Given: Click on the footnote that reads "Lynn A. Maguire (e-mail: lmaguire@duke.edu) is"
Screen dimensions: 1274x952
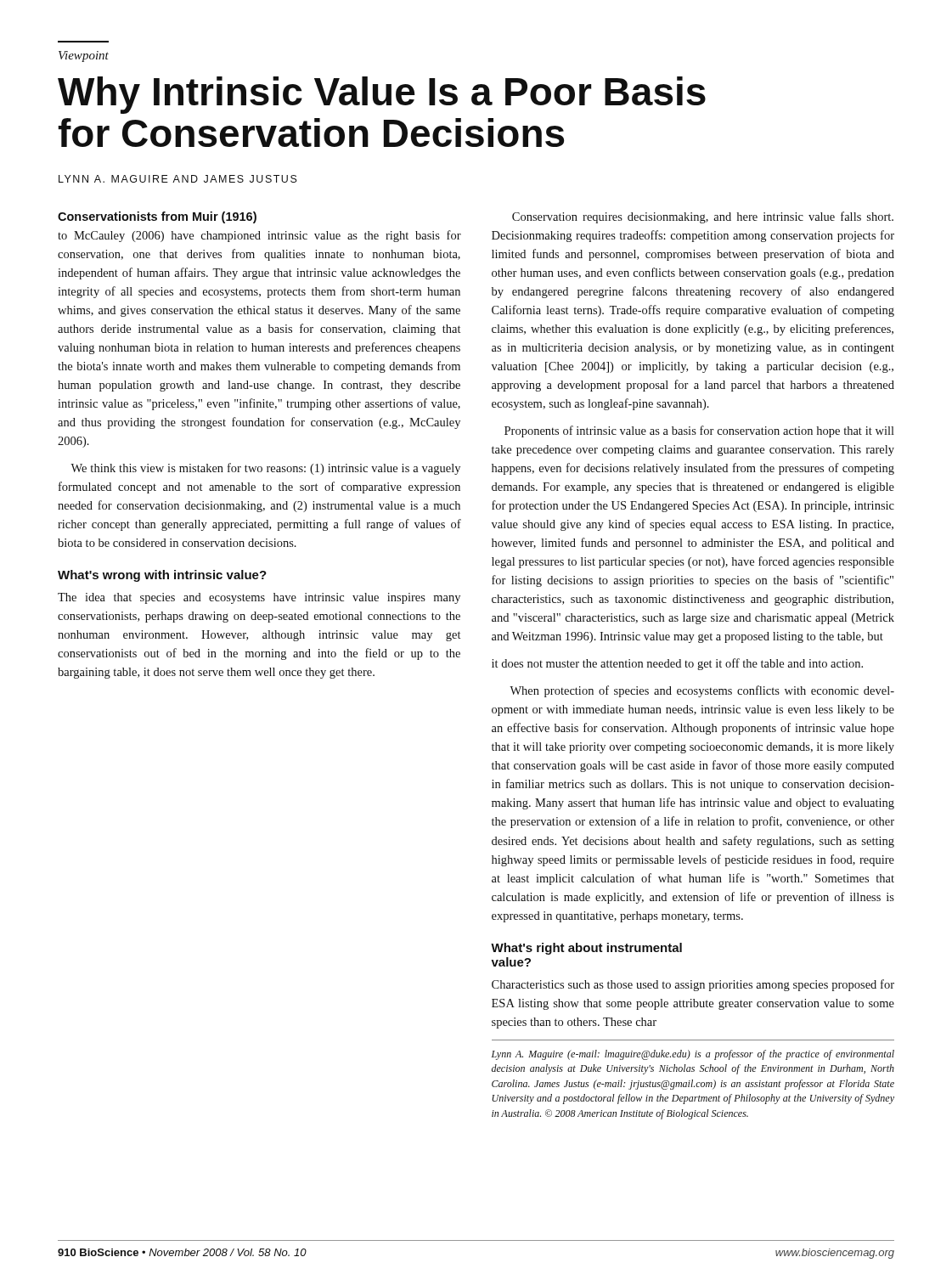Looking at the screenshot, I should click(693, 1084).
